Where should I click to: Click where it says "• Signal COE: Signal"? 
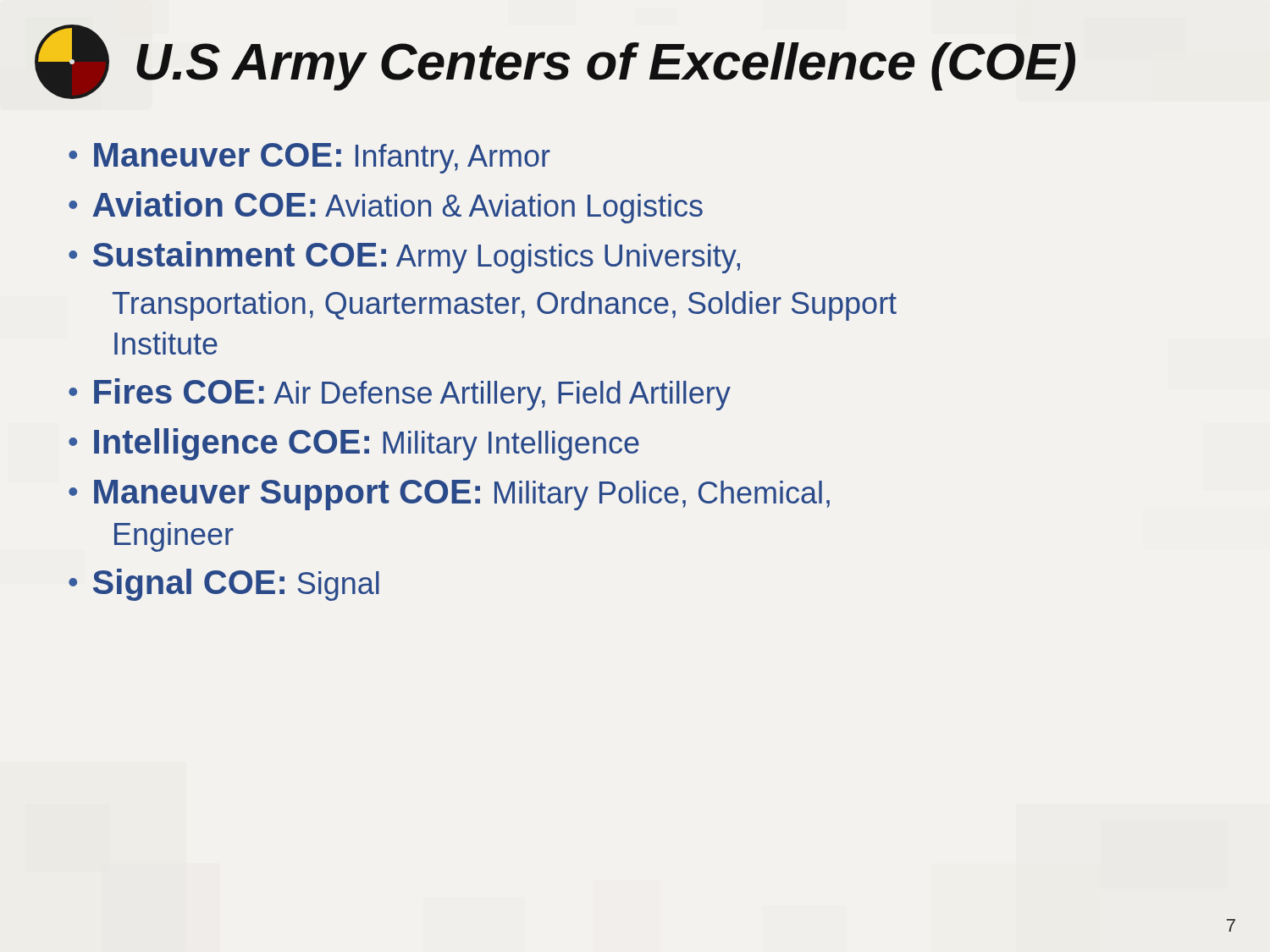(224, 583)
